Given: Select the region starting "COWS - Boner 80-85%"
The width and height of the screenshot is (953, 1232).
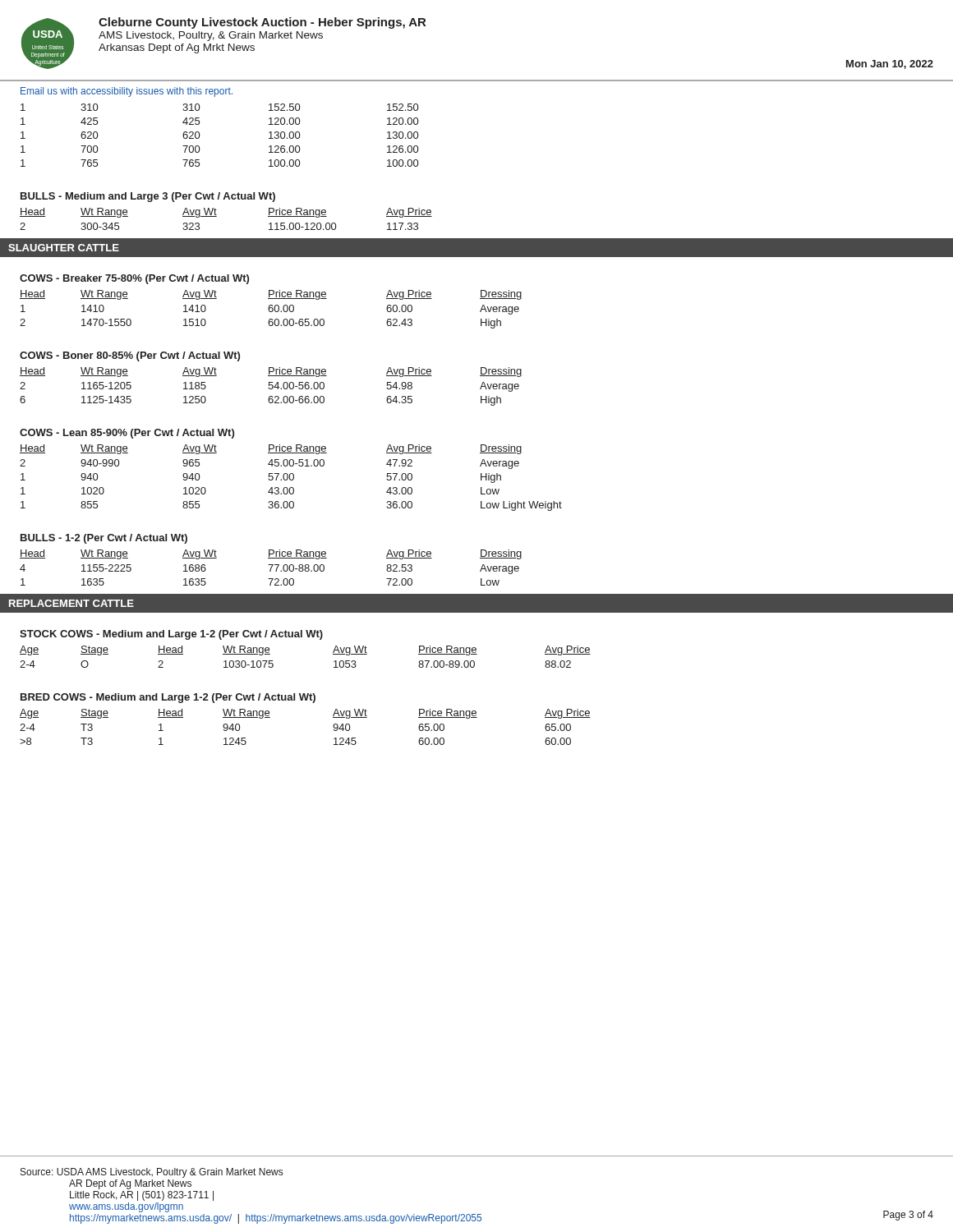Looking at the screenshot, I should (130, 355).
